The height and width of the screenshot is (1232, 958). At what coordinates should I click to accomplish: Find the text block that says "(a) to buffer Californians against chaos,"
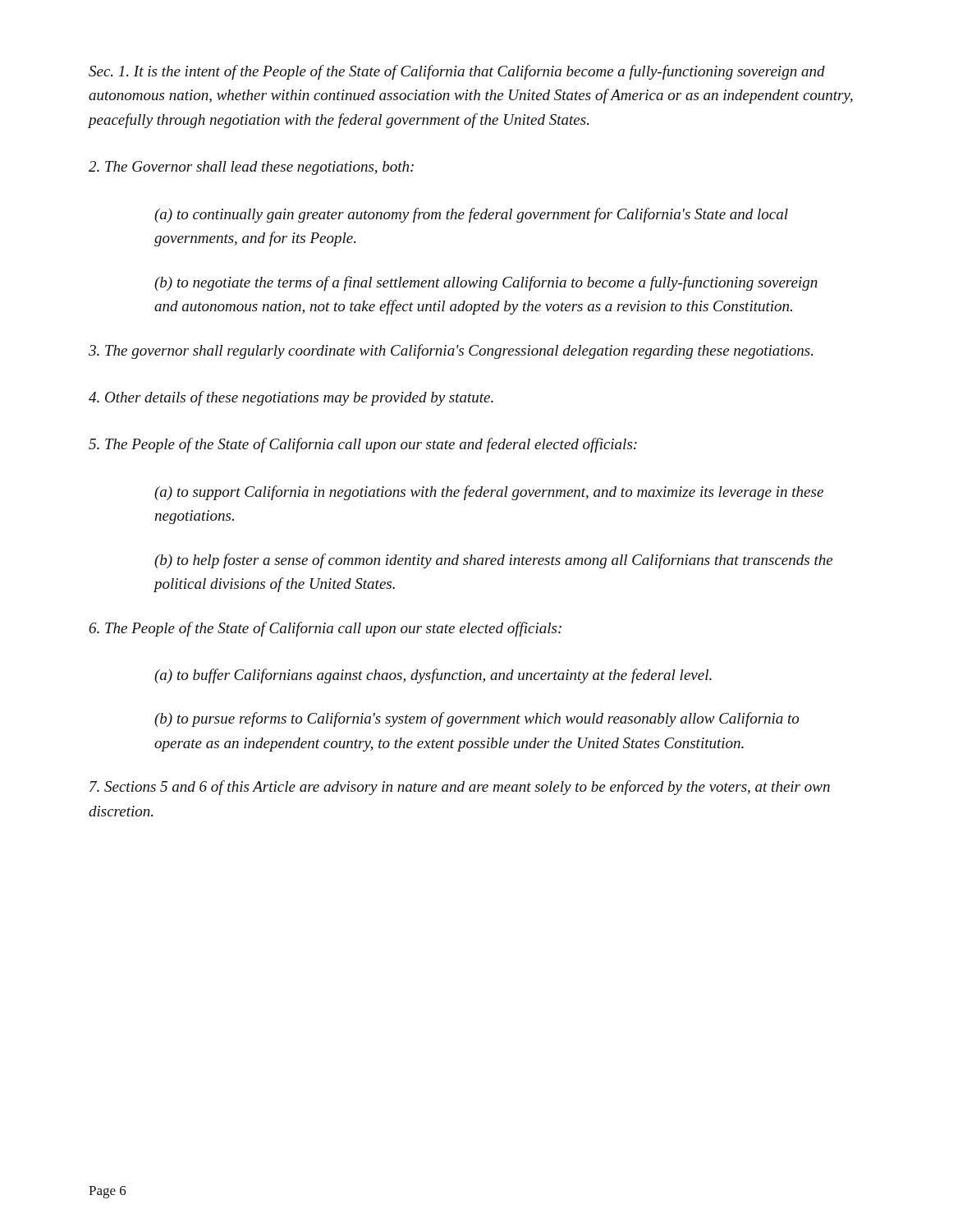tap(434, 675)
